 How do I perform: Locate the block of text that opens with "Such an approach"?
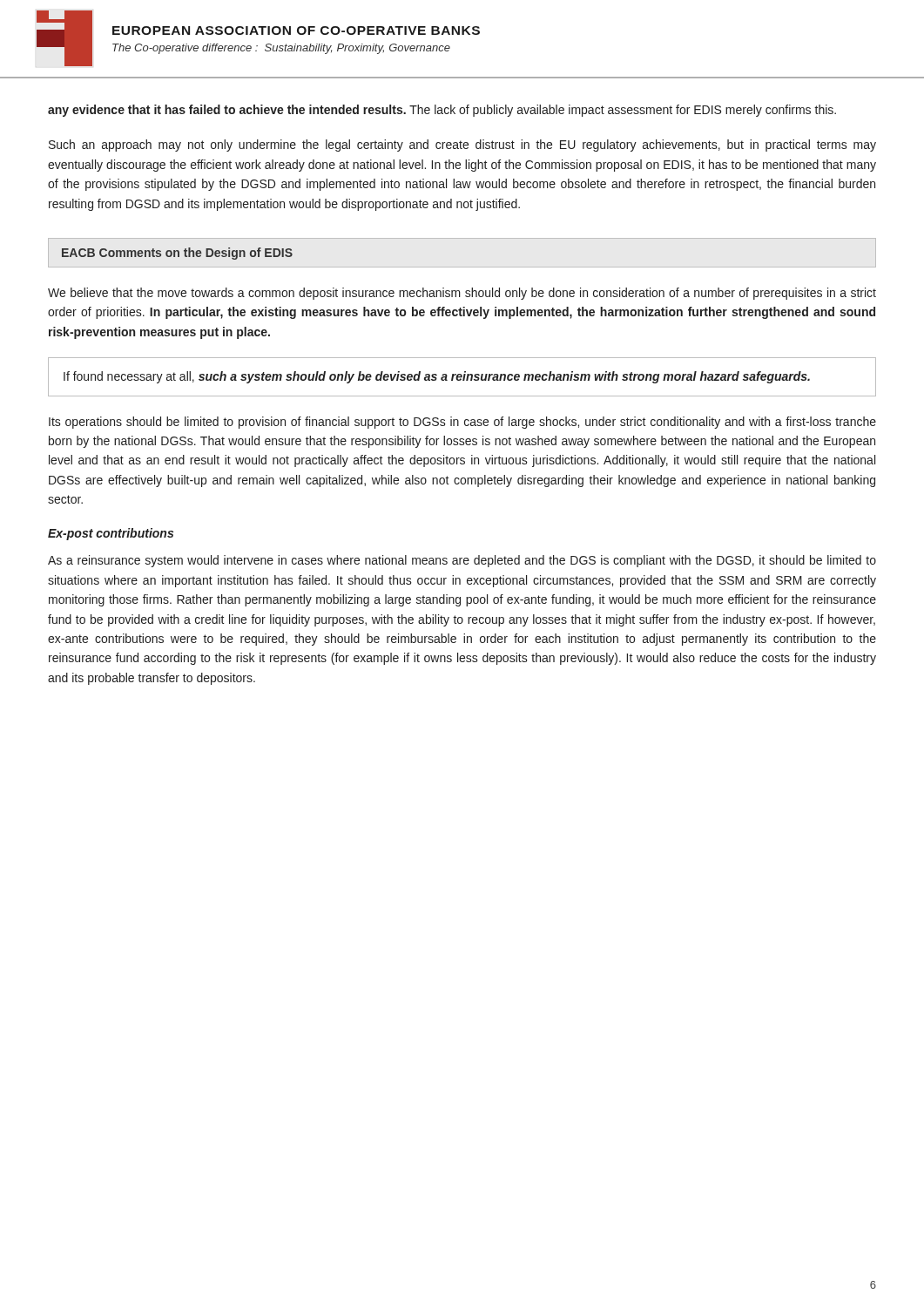pos(462,174)
